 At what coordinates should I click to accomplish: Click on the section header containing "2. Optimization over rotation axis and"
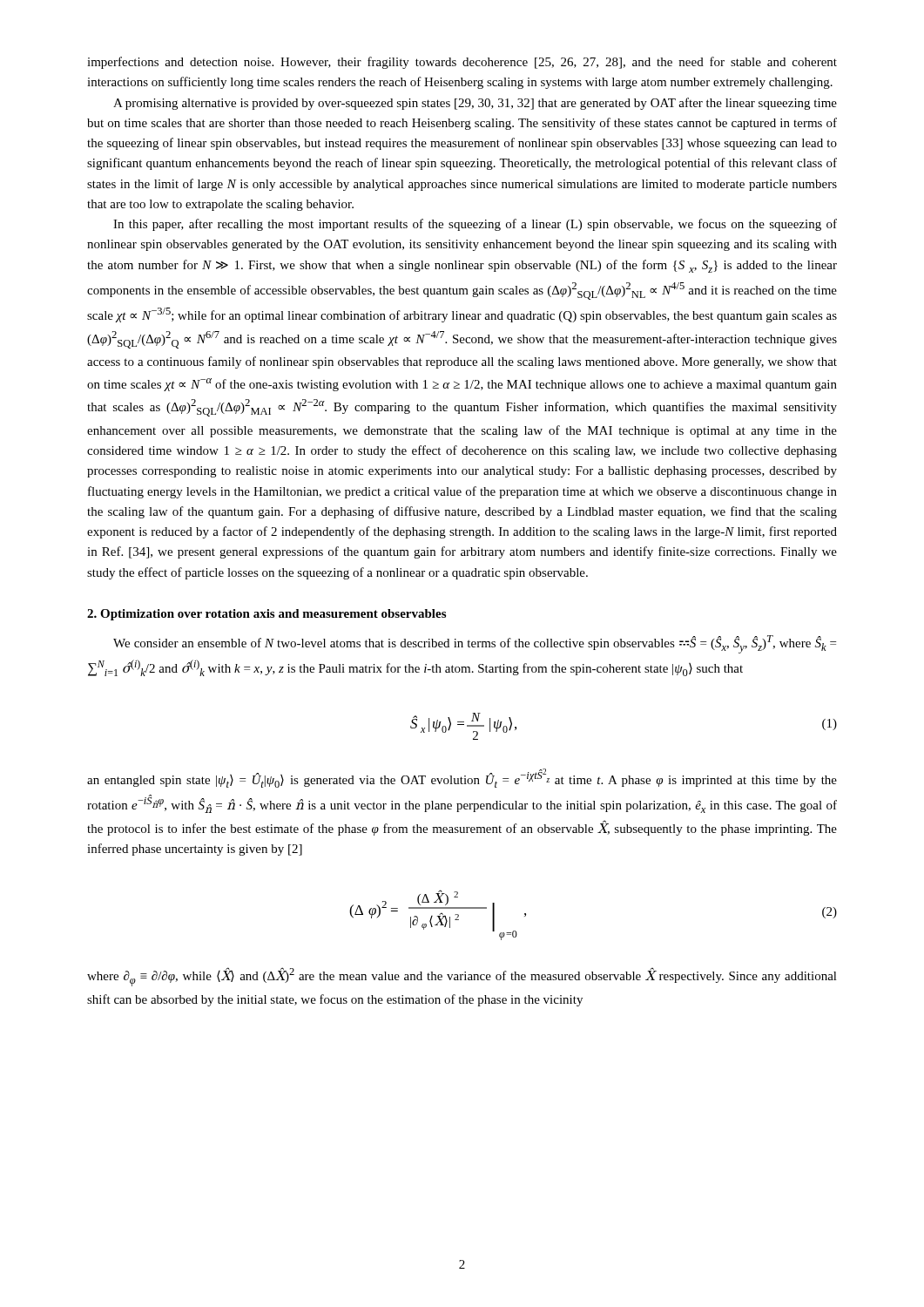[266, 615]
